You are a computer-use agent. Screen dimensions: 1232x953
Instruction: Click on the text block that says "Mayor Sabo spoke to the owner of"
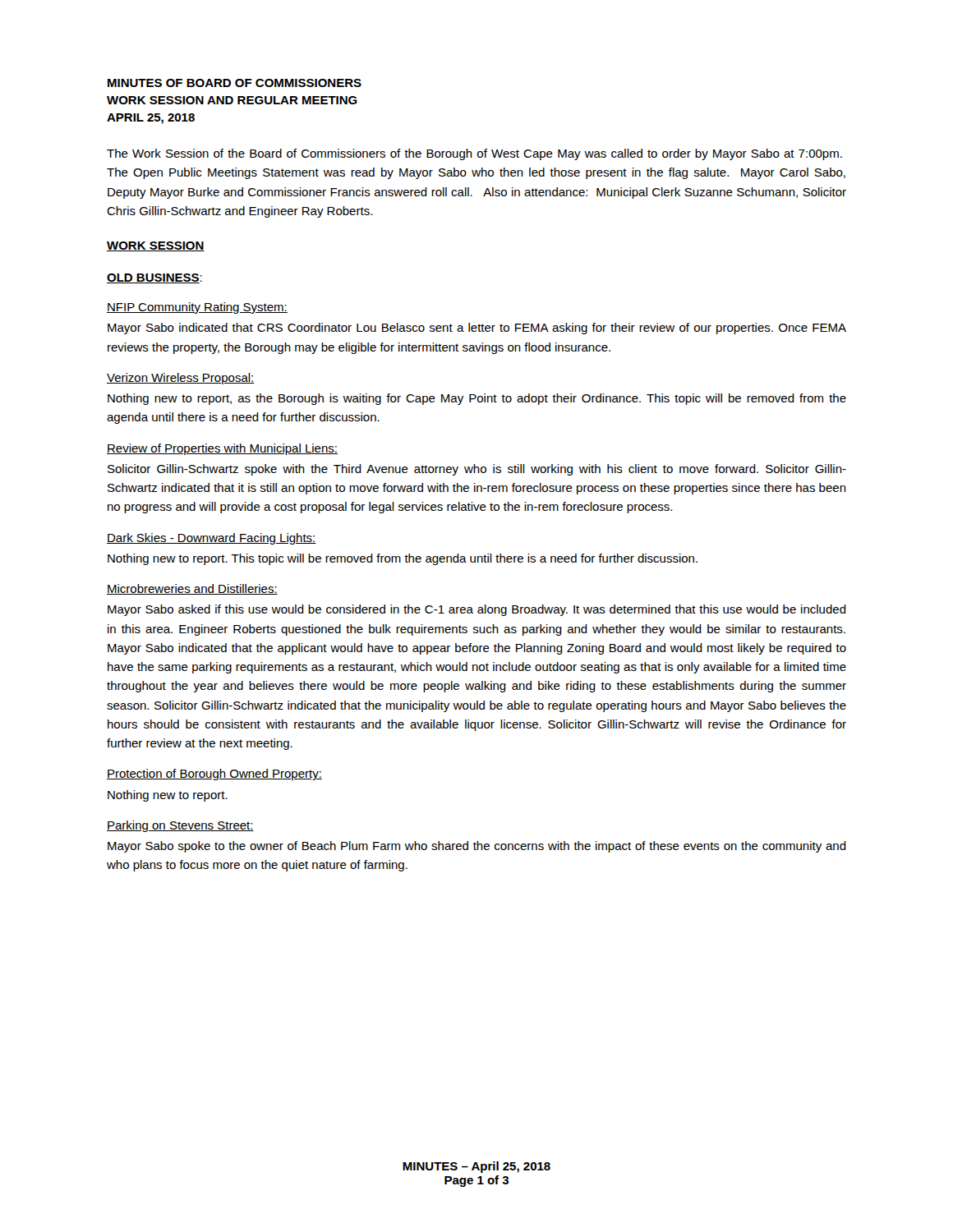[476, 855]
